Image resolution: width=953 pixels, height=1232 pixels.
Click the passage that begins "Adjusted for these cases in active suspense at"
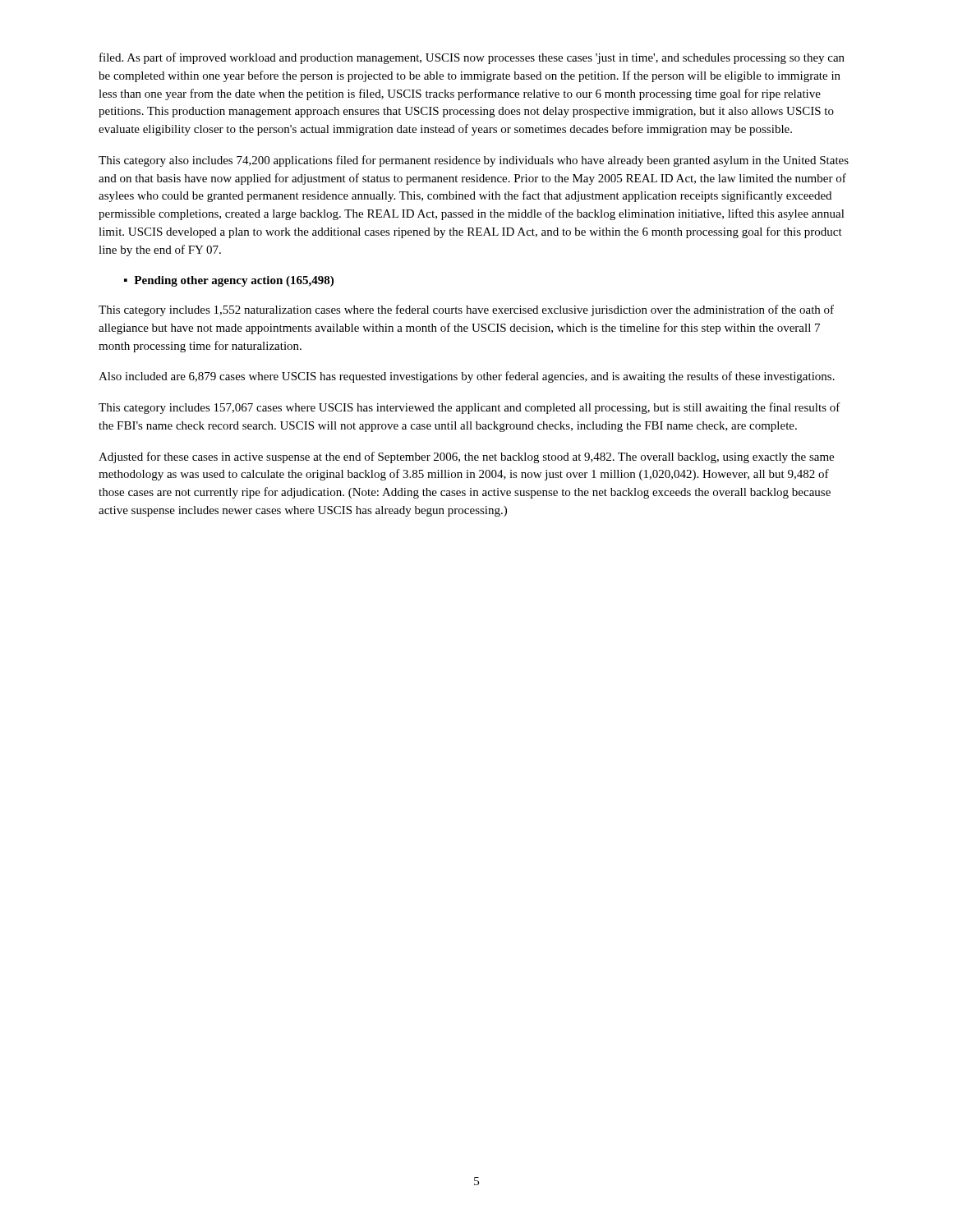pyautogui.click(x=466, y=483)
